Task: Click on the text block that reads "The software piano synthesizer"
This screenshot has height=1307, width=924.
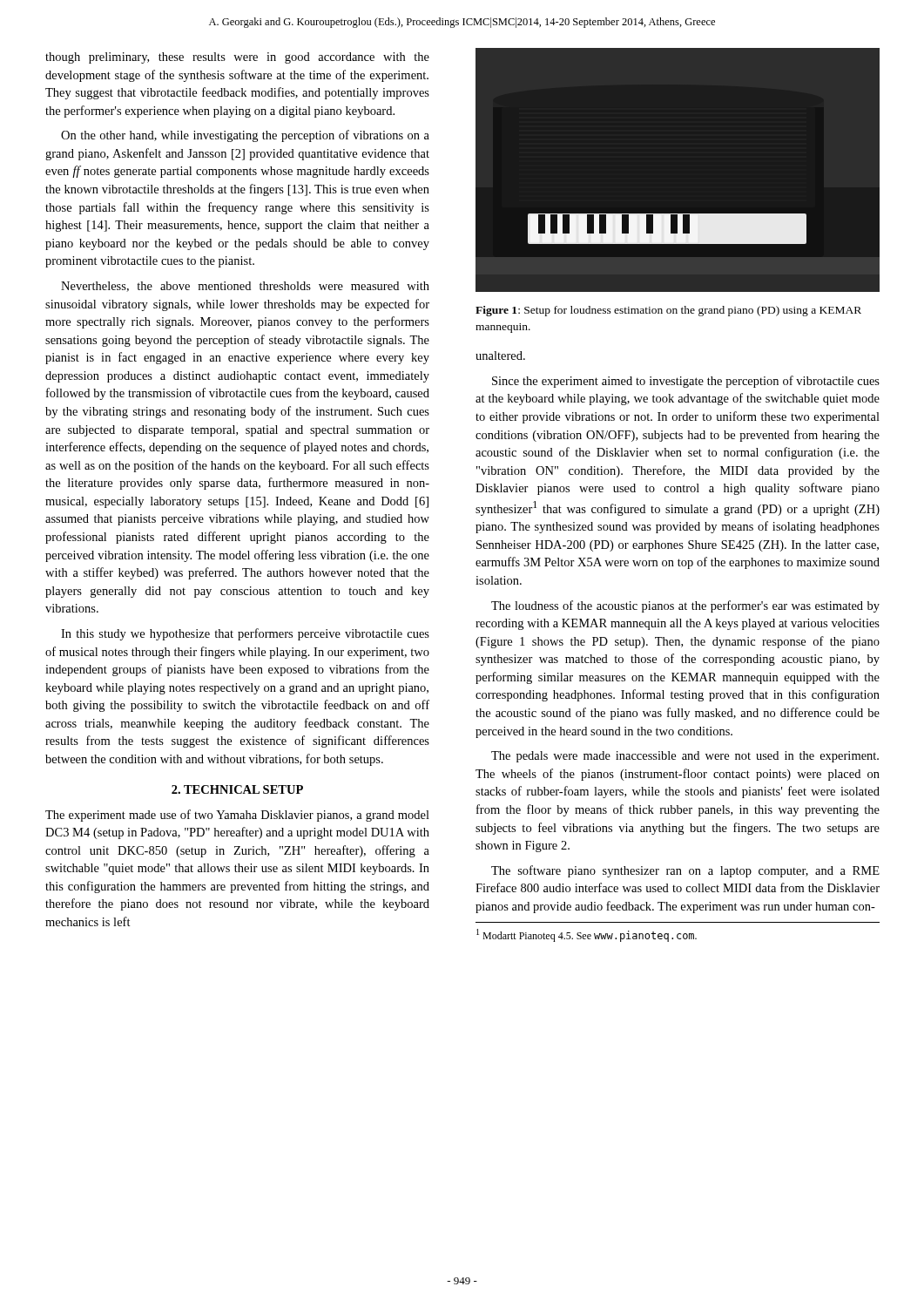Action: pos(678,888)
